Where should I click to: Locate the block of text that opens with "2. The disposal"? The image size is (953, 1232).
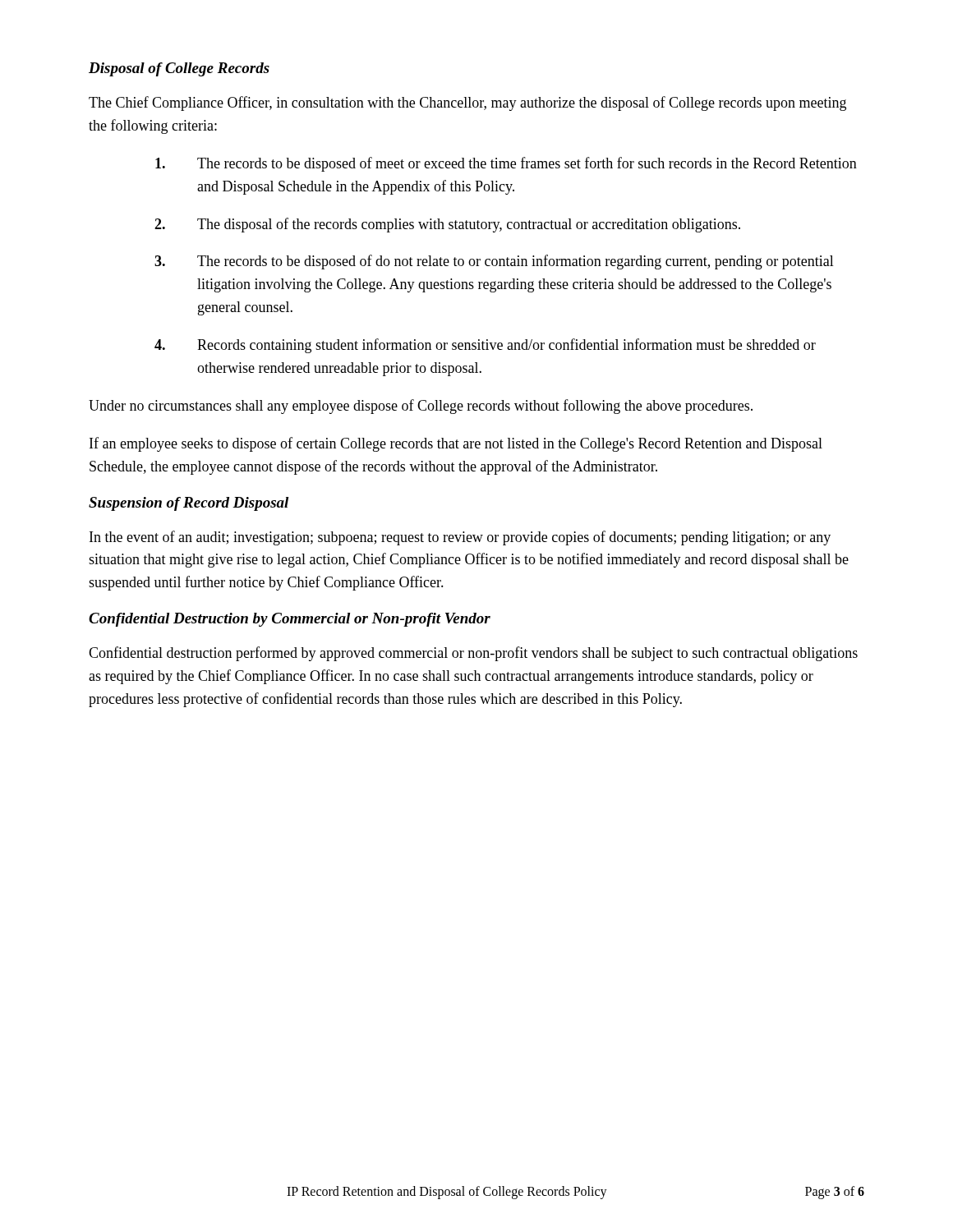[501, 225]
